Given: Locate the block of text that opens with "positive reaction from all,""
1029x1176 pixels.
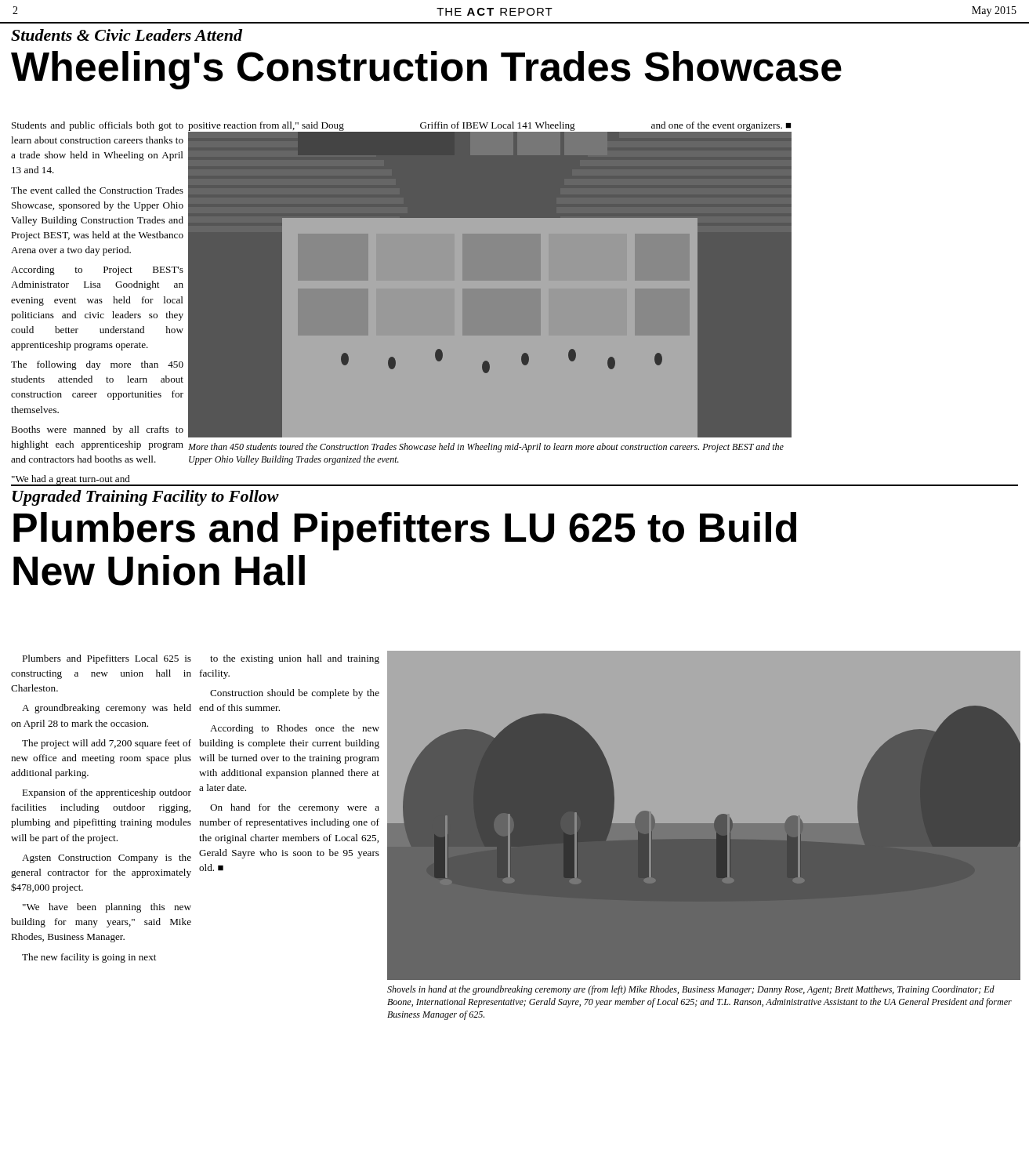Looking at the screenshot, I should (x=490, y=125).
